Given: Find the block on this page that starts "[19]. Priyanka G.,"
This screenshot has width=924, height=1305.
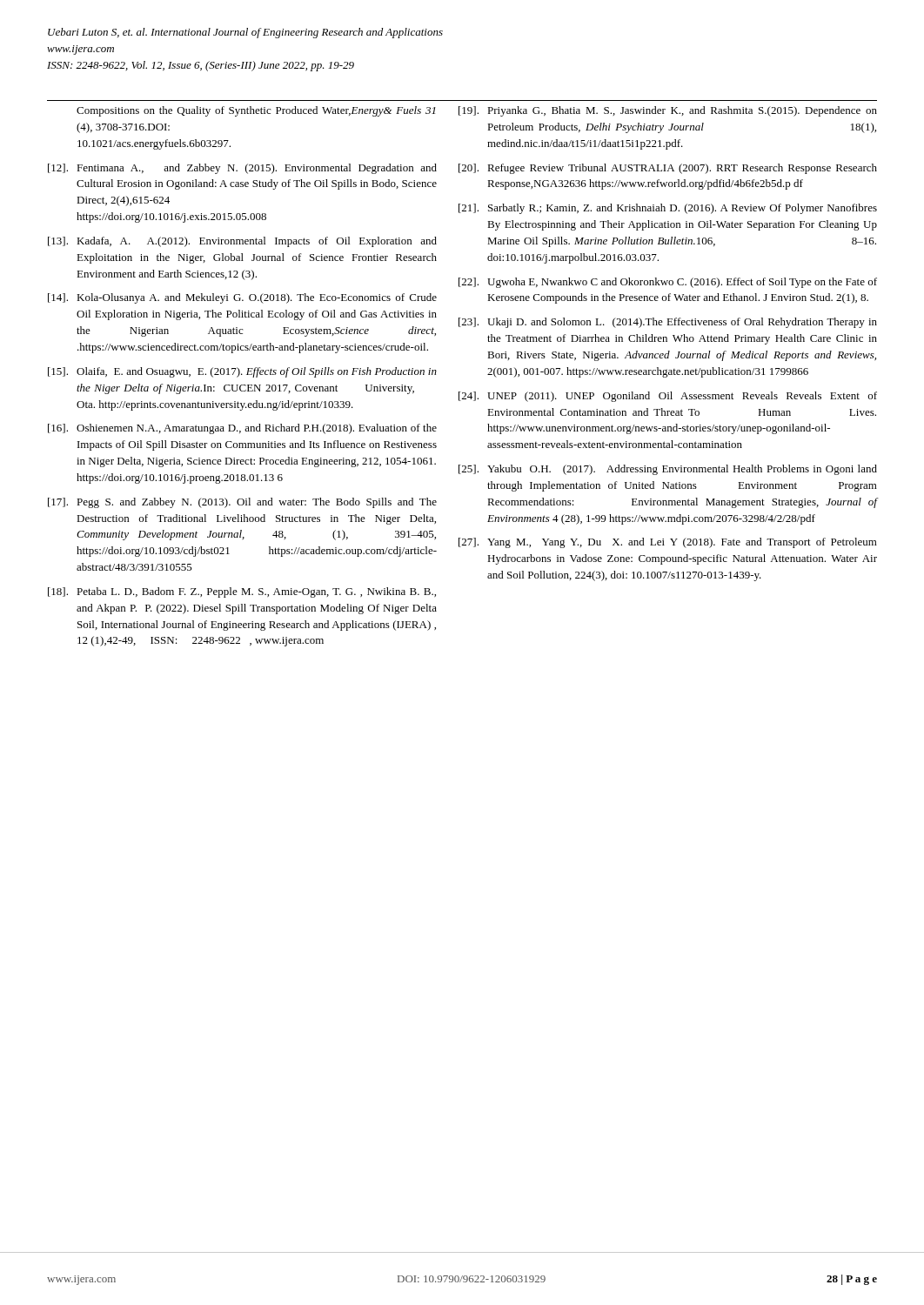Looking at the screenshot, I should click(667, 127).
